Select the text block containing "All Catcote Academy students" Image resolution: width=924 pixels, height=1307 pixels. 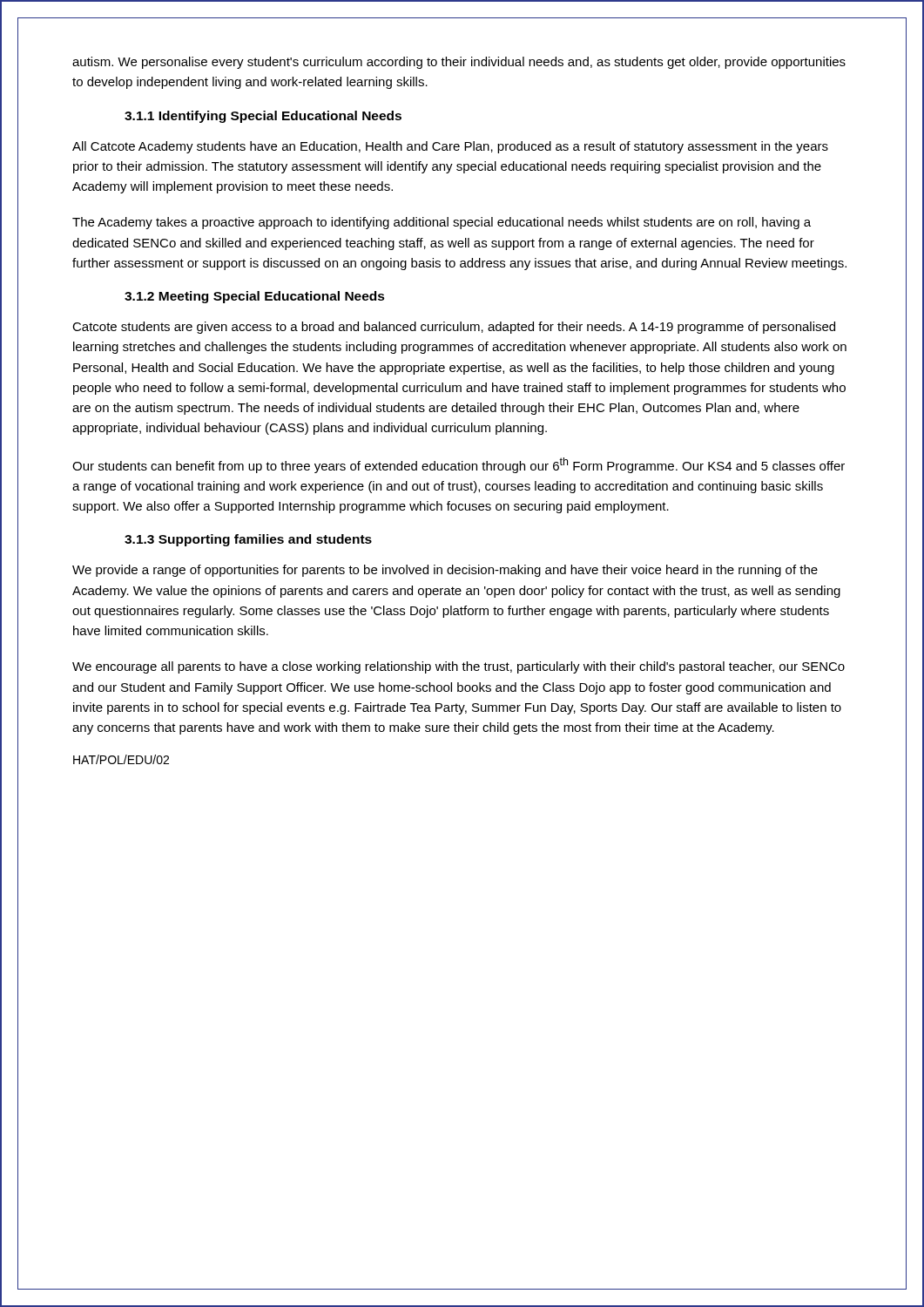[x=450, y=166]
